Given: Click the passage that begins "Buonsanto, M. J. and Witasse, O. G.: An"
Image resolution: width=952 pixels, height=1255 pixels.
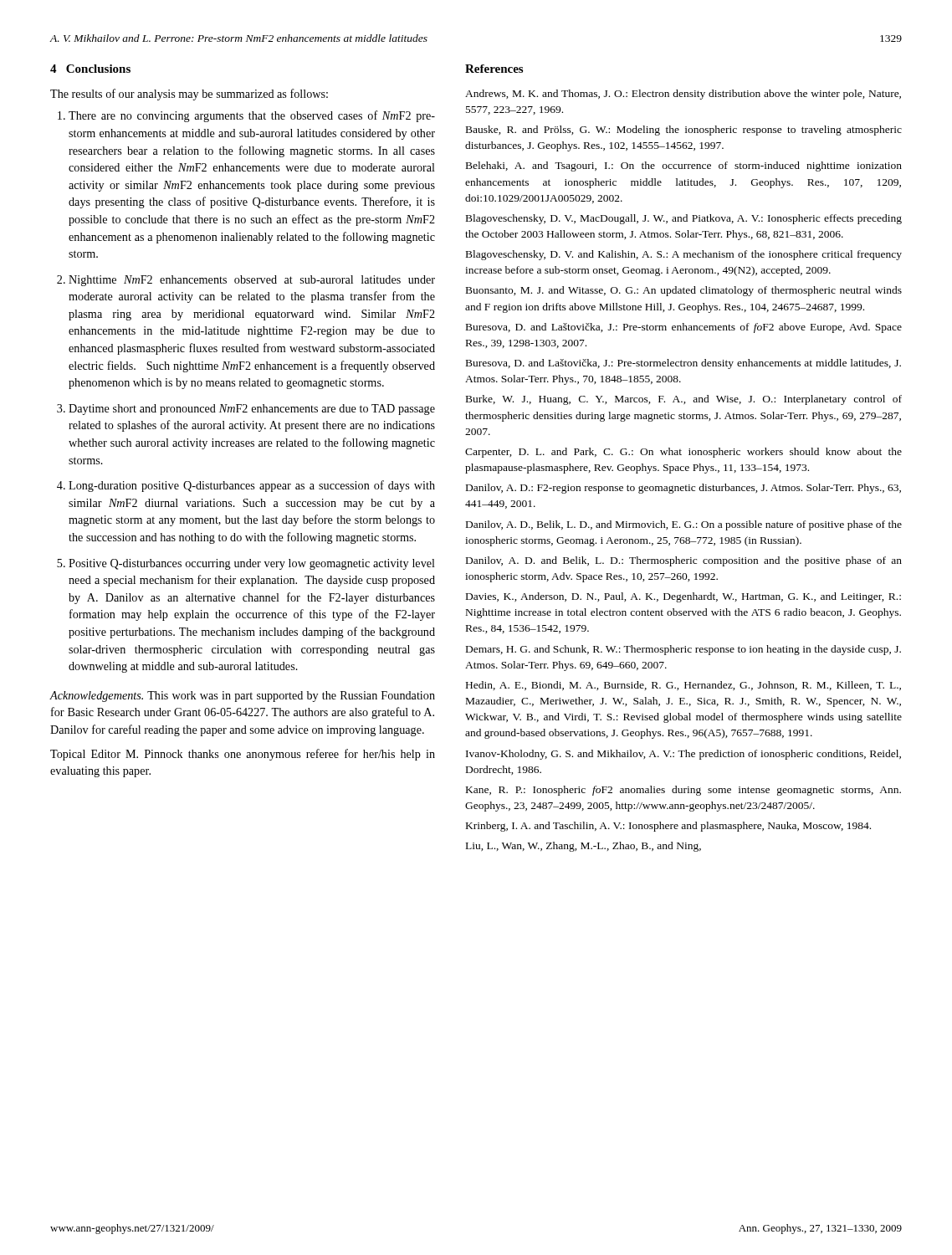Looking at the screenshot, I should (x=683, y=298).
